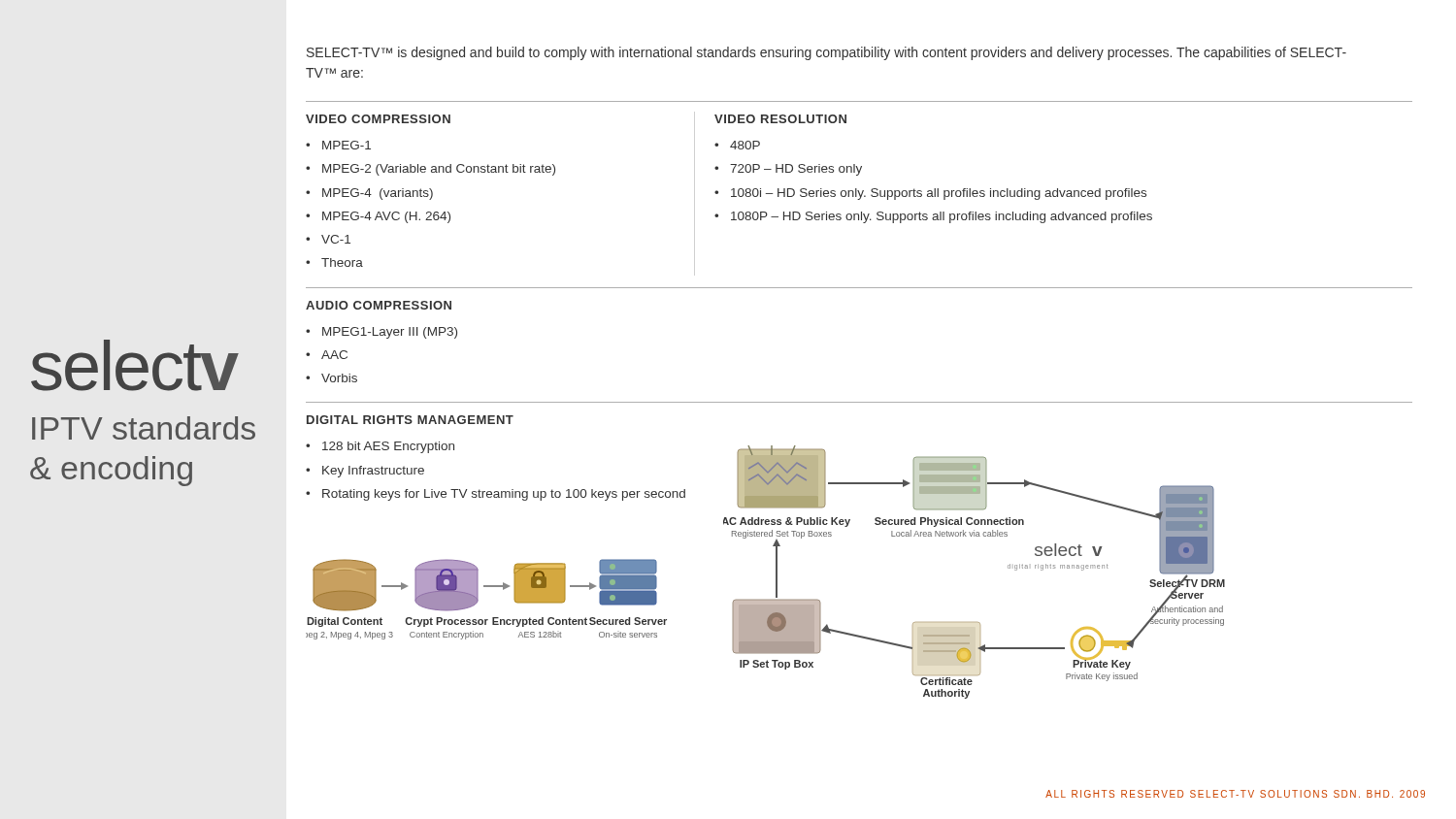Point to the text starting "SELECT-TV™ is designed and build"

pos(840,63)
